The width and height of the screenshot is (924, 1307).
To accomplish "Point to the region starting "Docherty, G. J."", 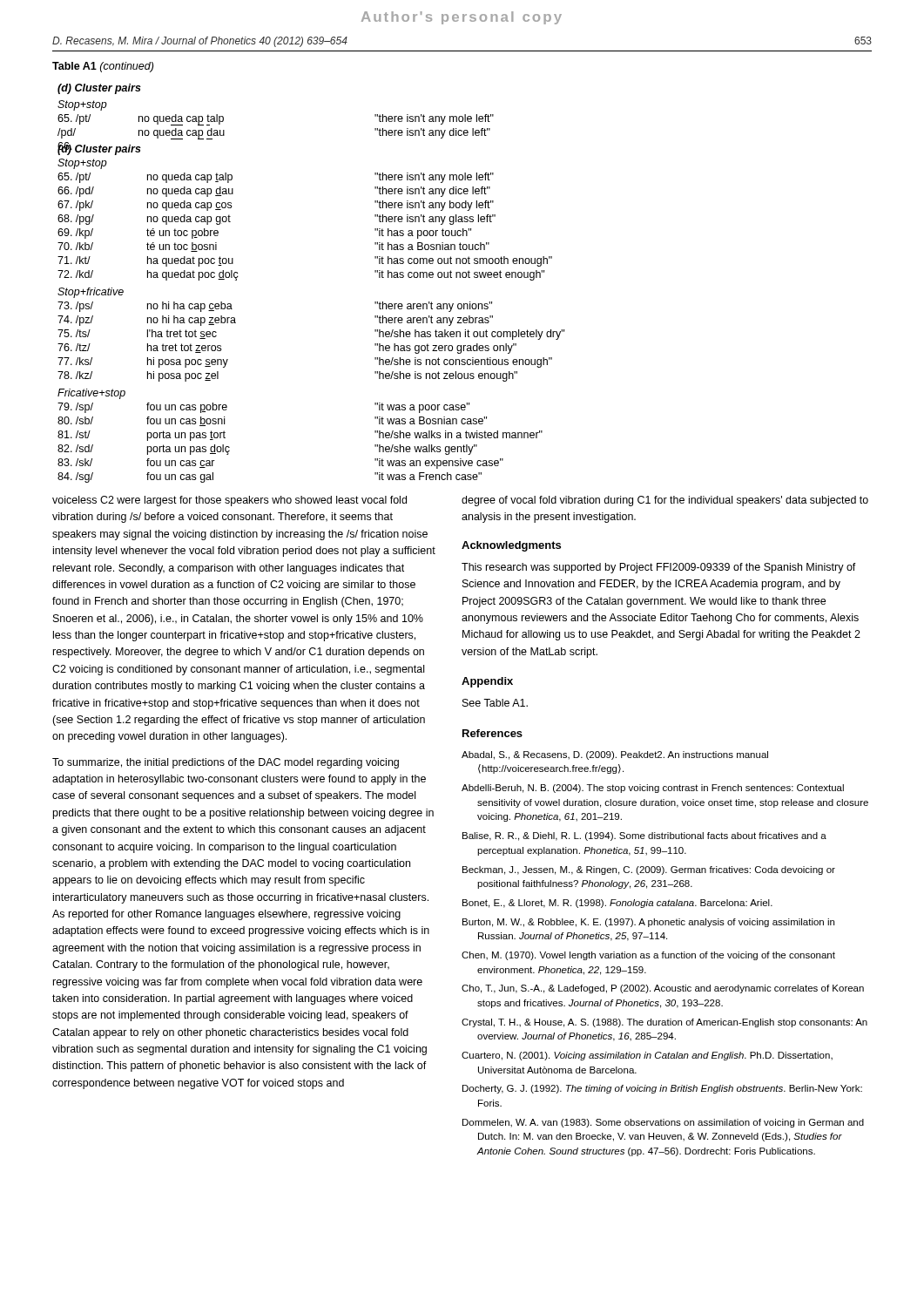I will (662, 1096).
